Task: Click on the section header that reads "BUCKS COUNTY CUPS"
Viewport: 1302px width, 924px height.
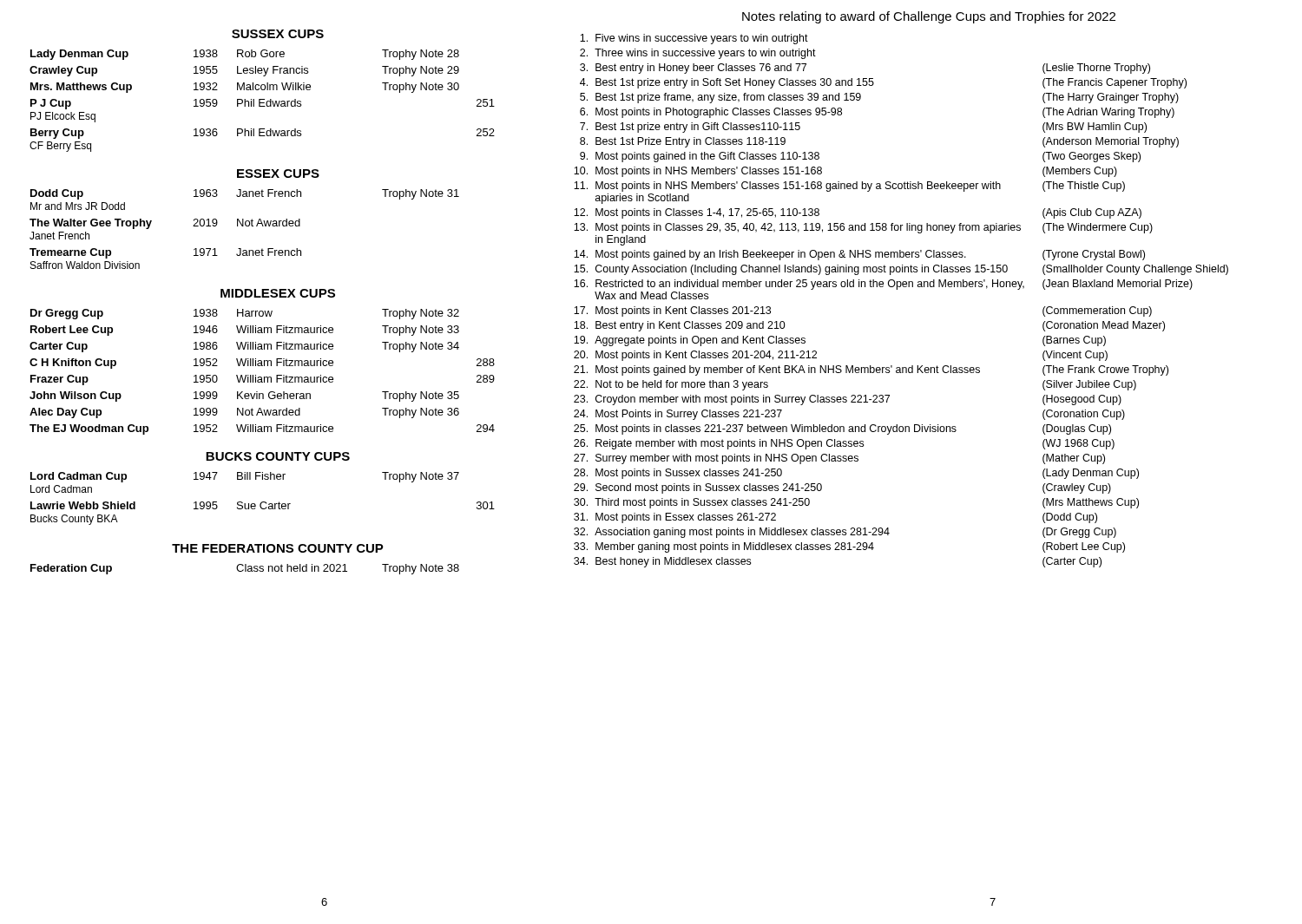Action: pyautogui.click(x=278, y=456)
